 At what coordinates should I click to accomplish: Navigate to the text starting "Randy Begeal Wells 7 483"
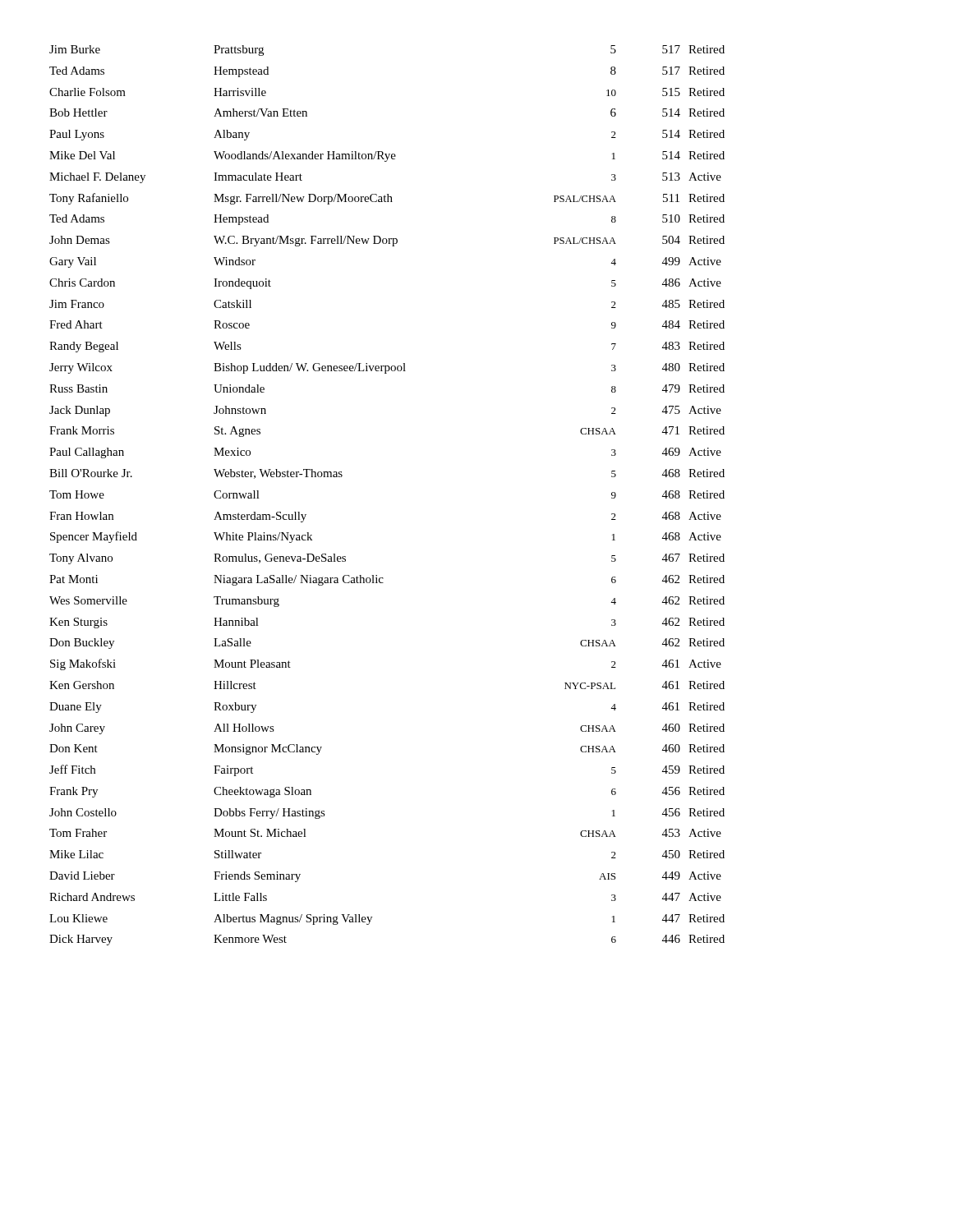coord(91,347)
